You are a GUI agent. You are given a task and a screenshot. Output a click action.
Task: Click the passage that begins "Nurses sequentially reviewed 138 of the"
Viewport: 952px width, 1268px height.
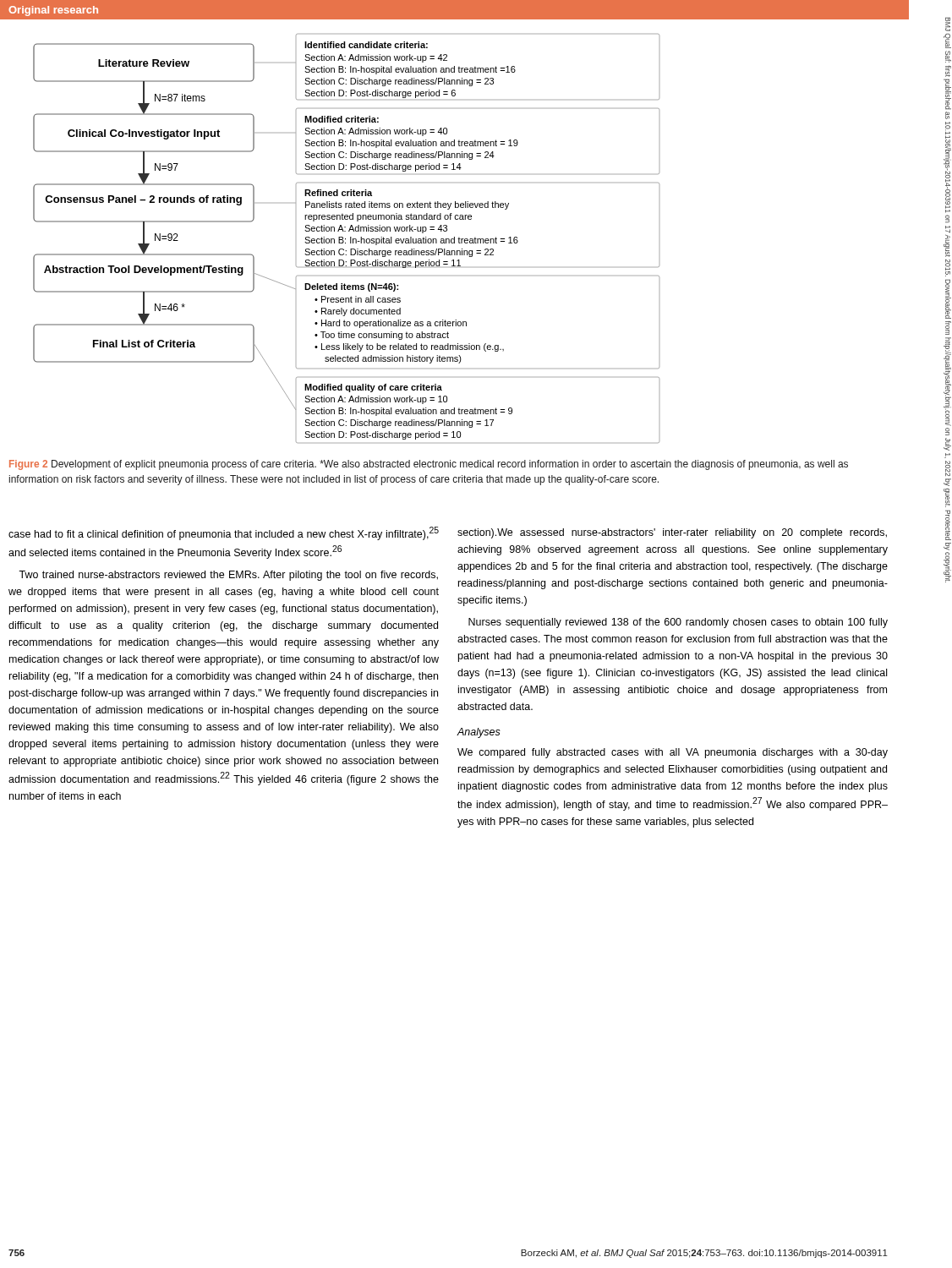[x=673, y=664]
